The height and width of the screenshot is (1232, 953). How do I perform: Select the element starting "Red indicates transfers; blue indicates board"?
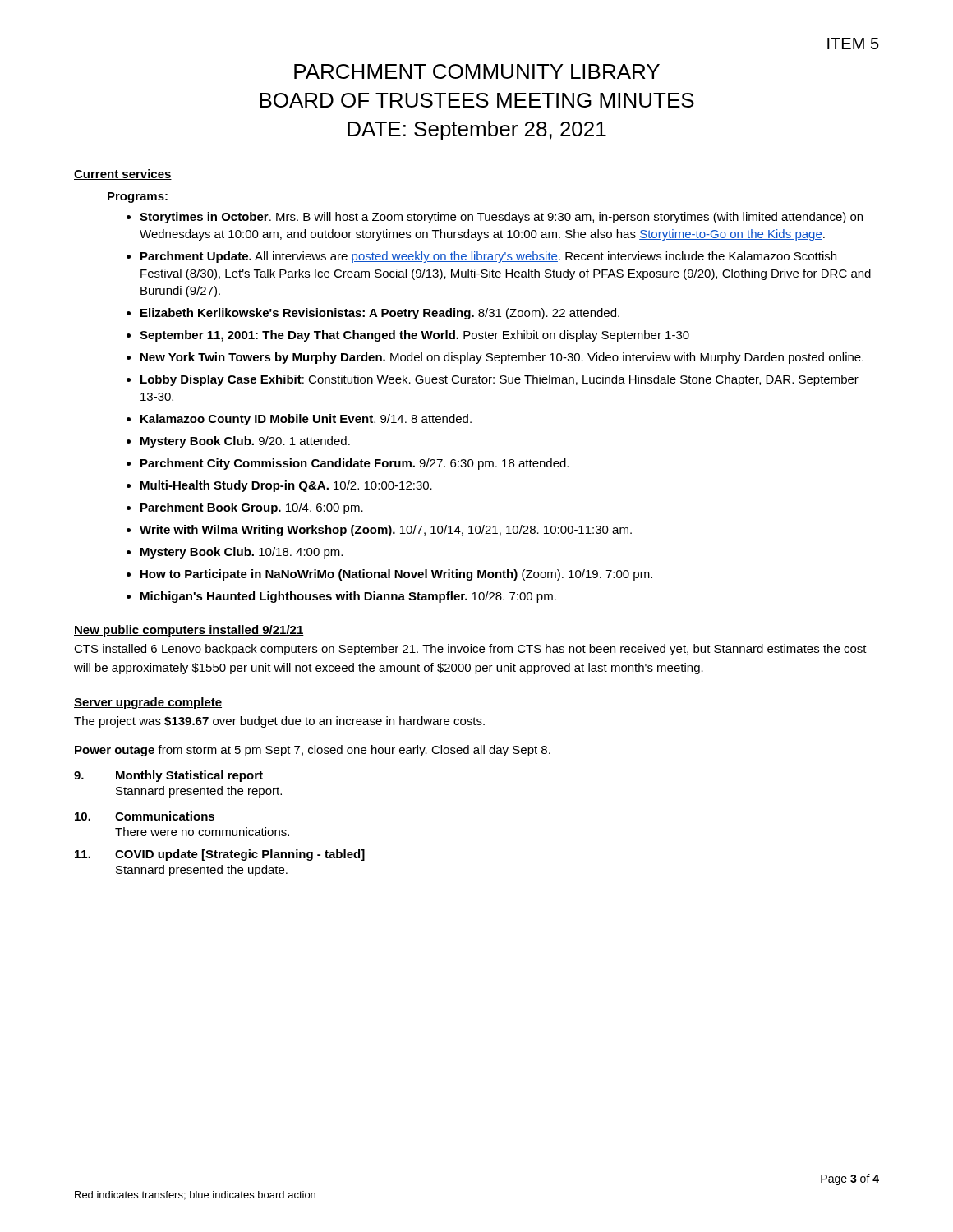tap(195, 1195)
